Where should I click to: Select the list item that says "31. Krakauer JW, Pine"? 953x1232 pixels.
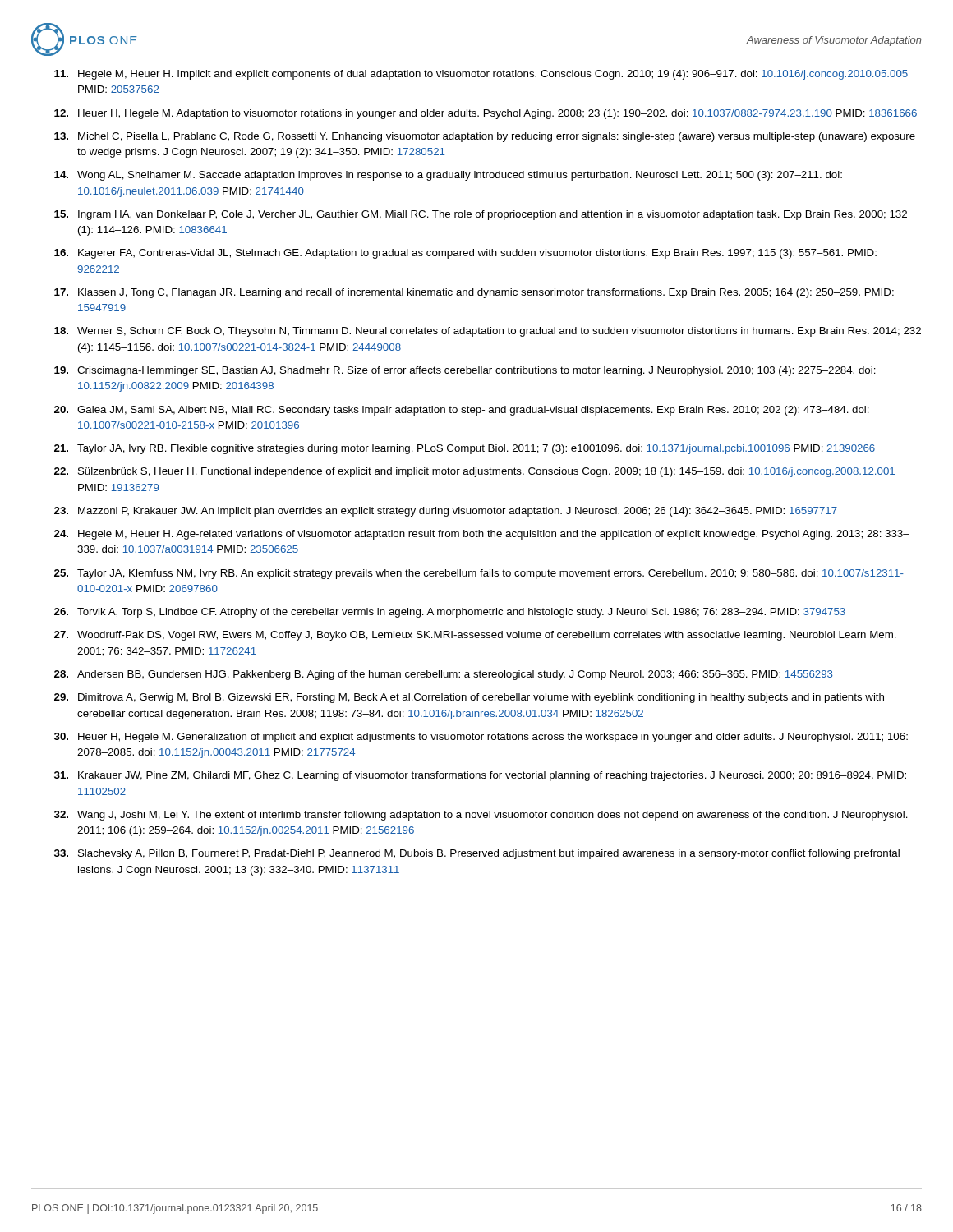point(476,783)
